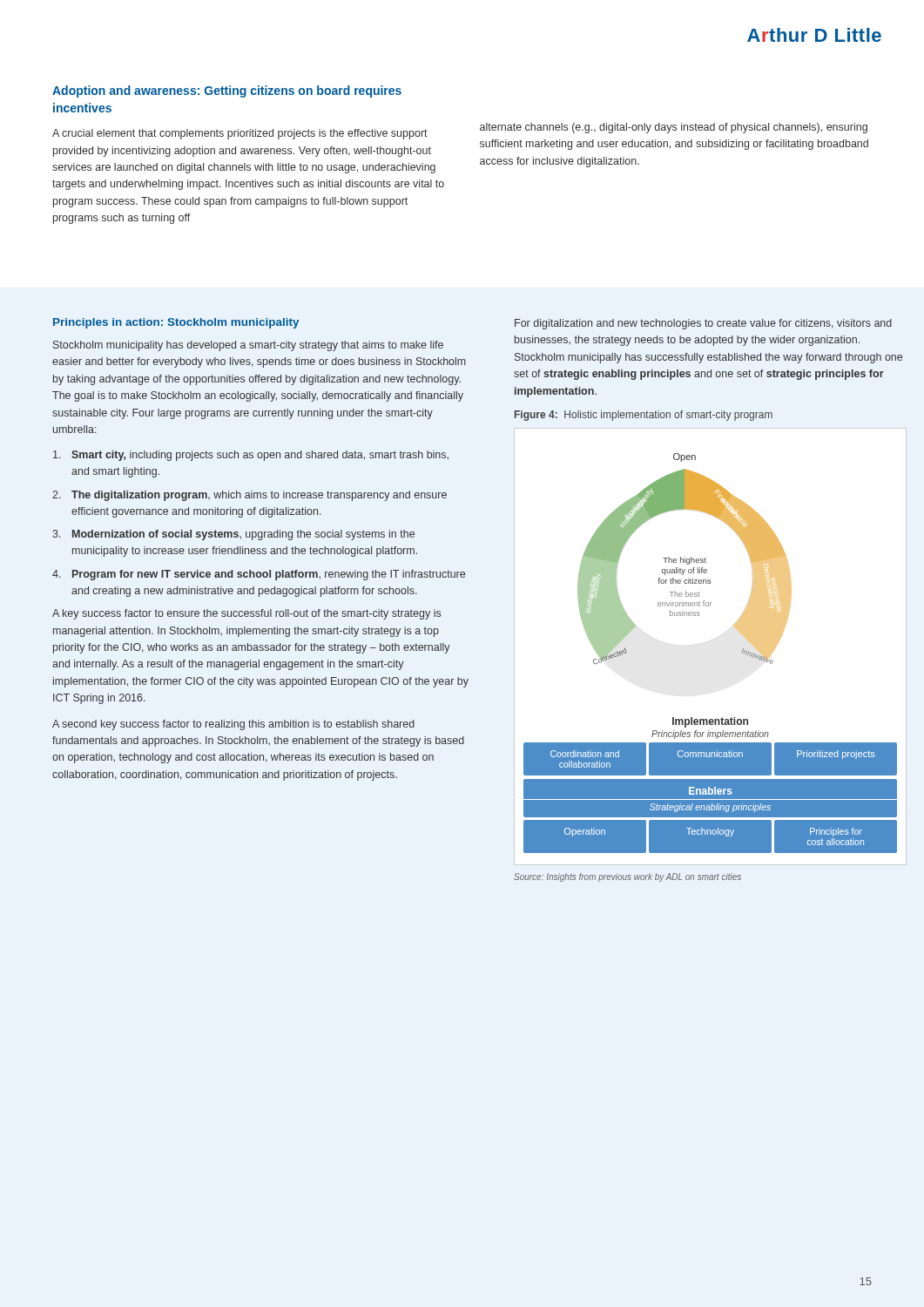Navigate to the text block starting "Figure 4: Holistic implementation of smart-city program"
The image size is (924, 1307).
click(643, 415)
